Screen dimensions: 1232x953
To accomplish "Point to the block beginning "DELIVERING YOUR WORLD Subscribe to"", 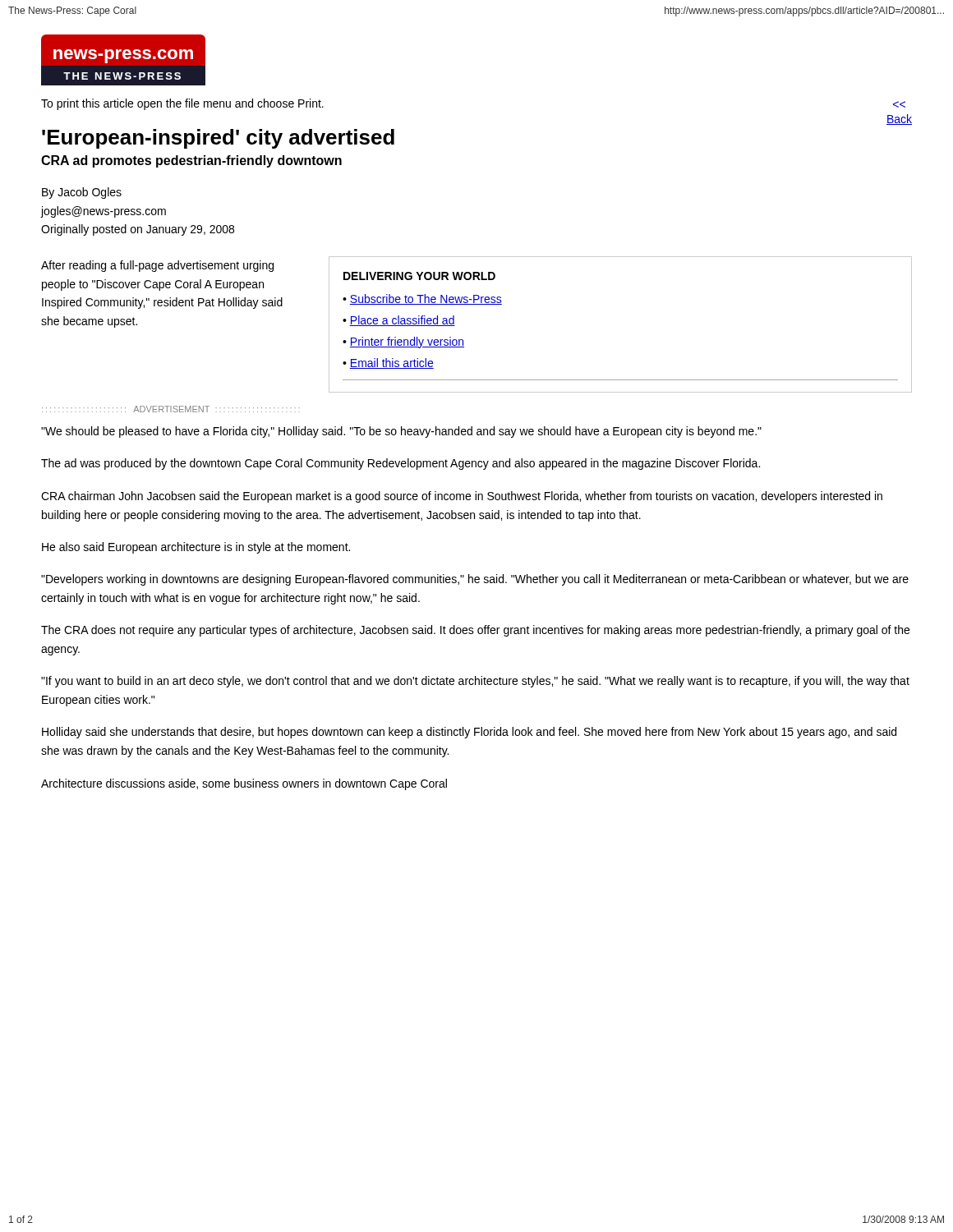I will click(x=419, y=276).
